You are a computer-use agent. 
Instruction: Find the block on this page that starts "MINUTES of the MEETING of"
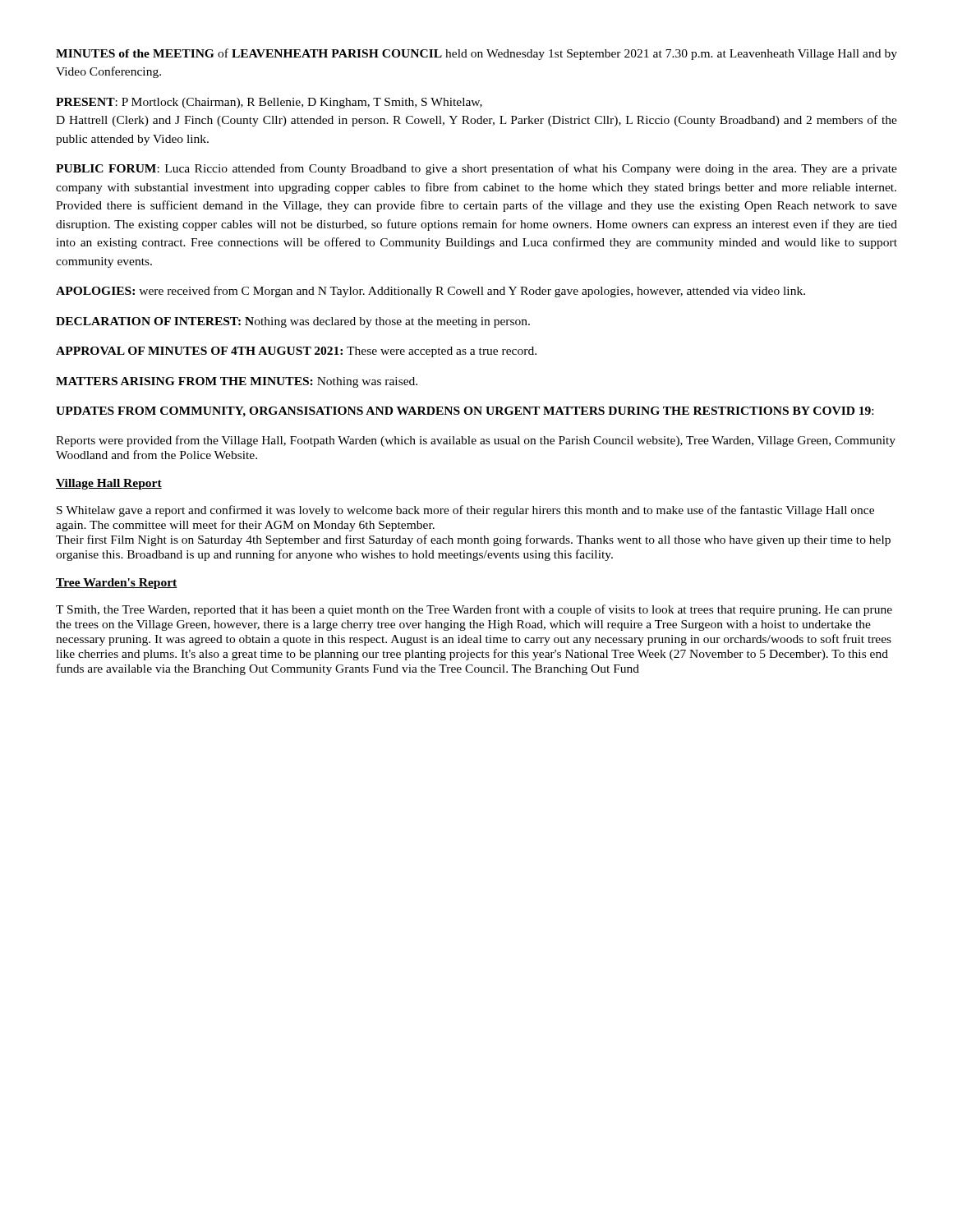(476, 63)
